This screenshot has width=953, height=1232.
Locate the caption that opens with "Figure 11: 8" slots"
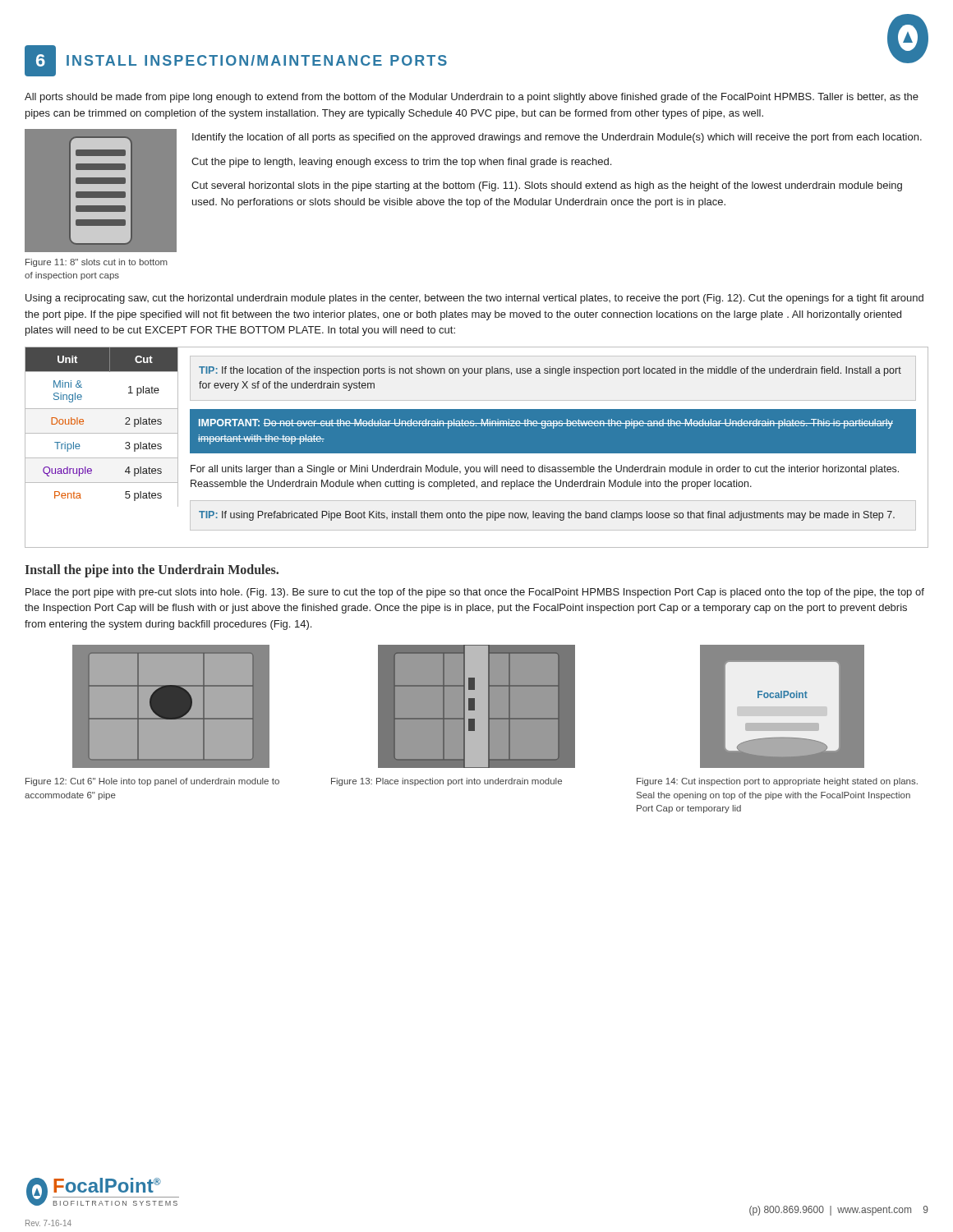(x=96, y=269)
